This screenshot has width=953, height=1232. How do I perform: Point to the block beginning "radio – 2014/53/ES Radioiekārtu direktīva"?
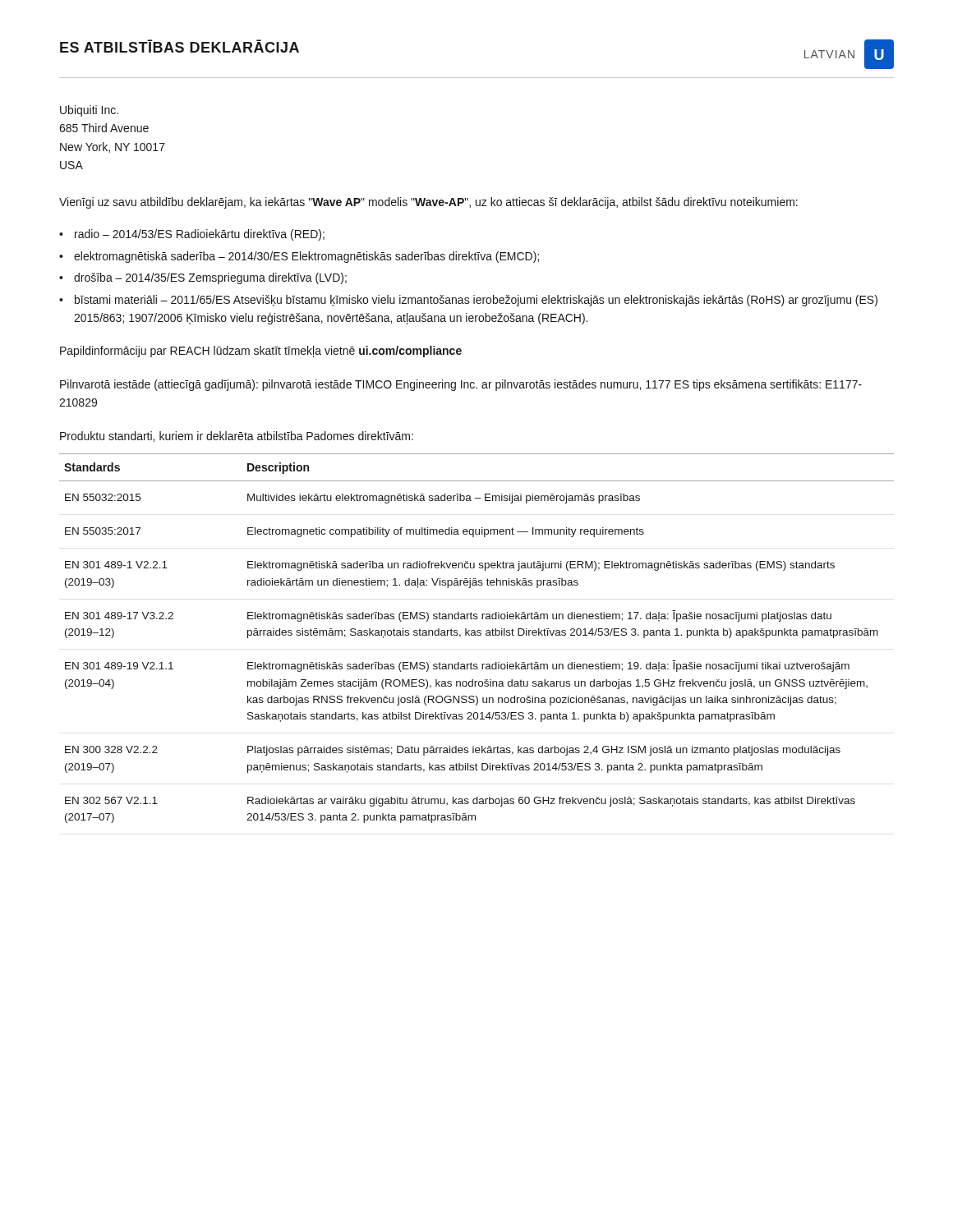pos(200,234)
